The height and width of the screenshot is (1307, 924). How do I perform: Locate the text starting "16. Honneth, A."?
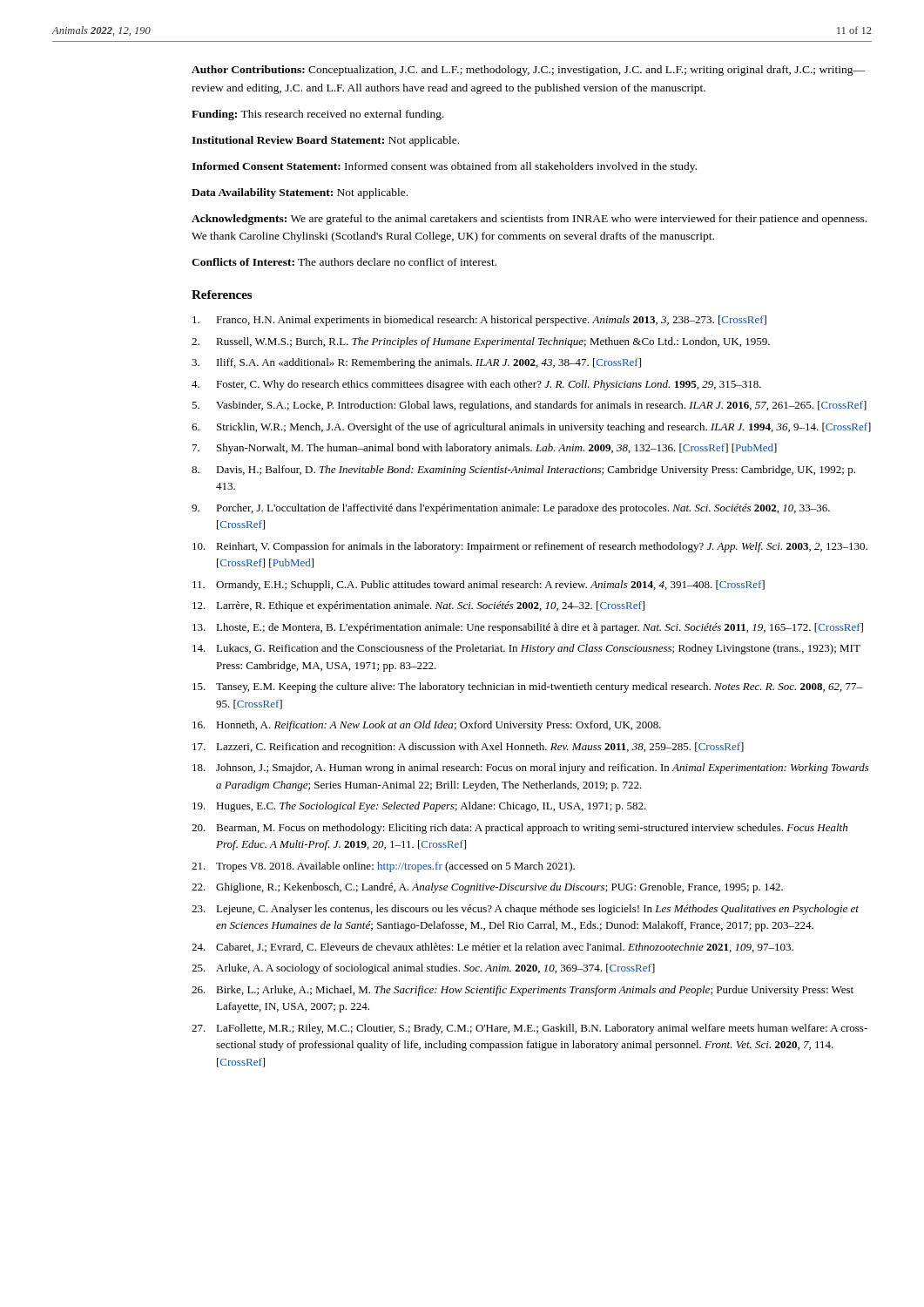tap(532, 725)
